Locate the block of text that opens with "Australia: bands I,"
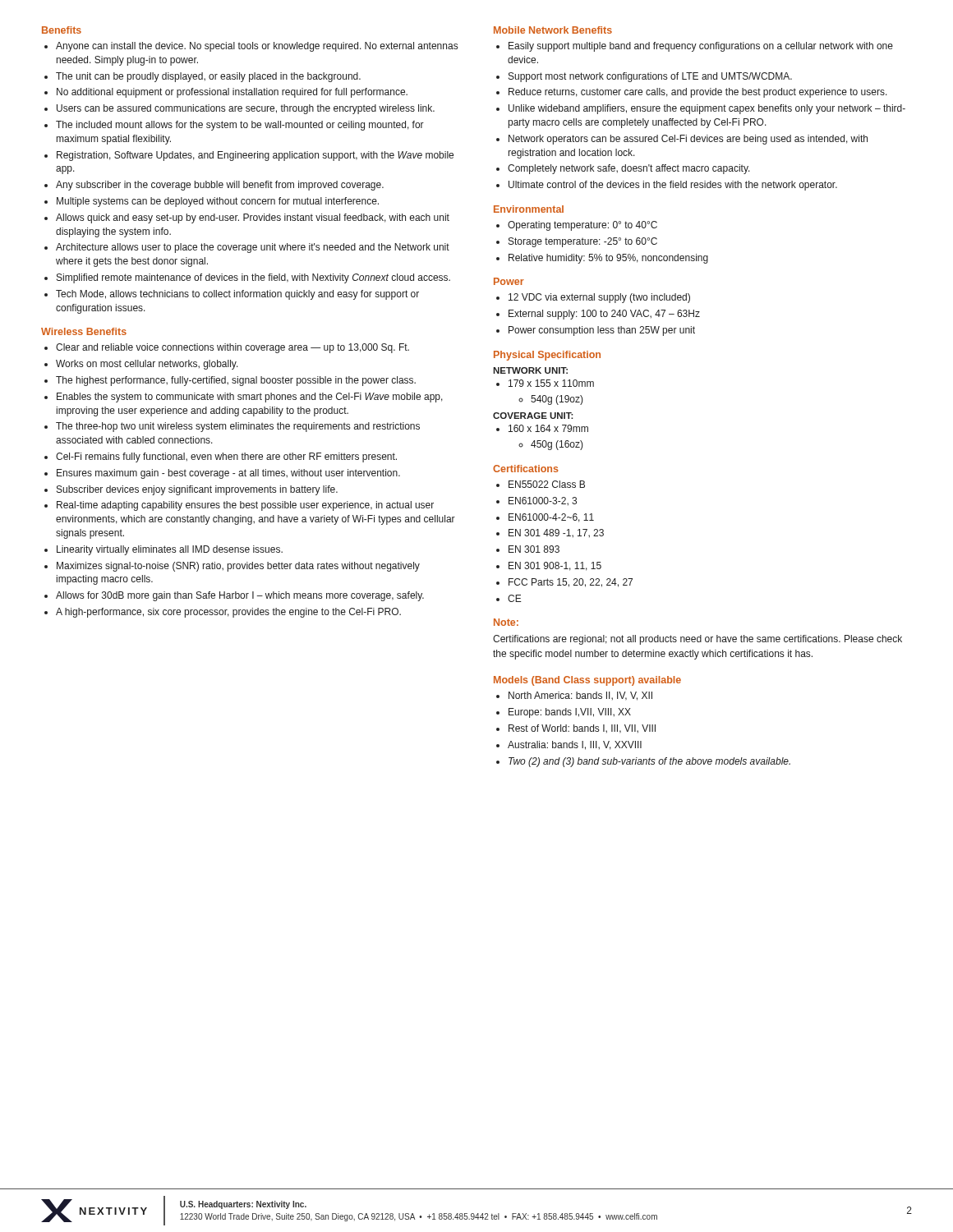This screenshot has width=953, height=1232. pos(575,745)
